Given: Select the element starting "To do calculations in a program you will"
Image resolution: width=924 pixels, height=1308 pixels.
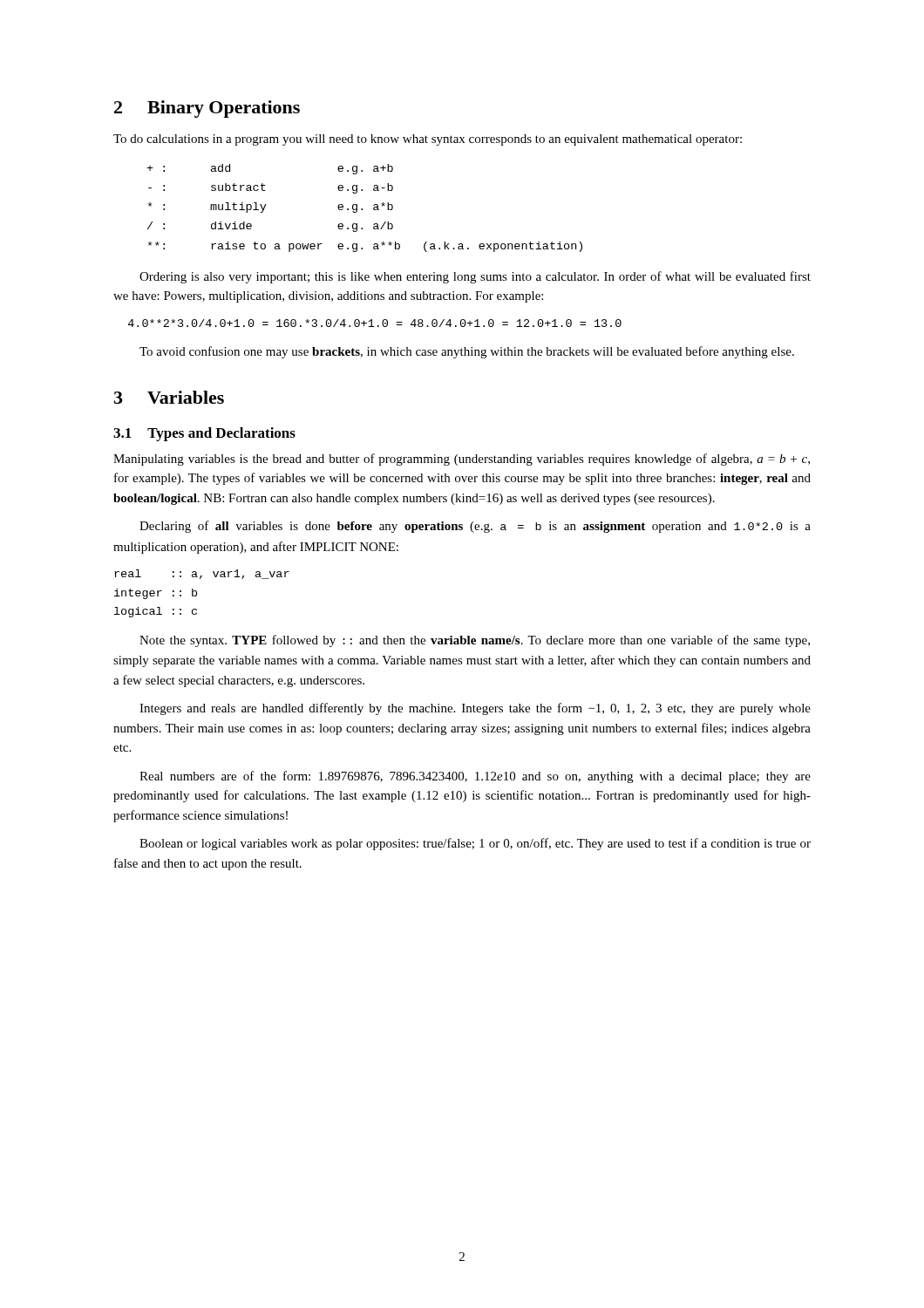Looking at the screenshot, I should pyautogui.click(x=462, y=139).
